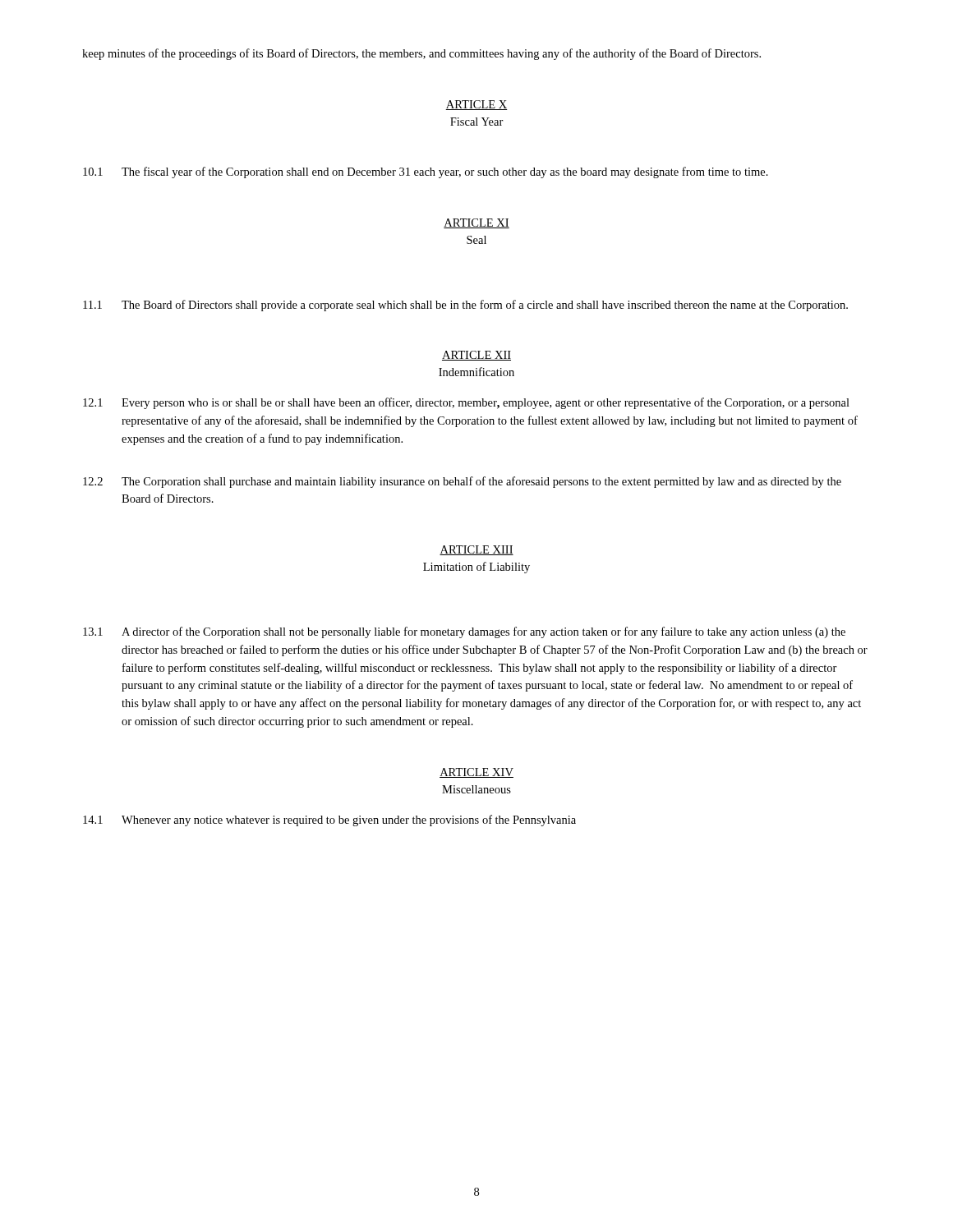Locate the section header containing "ARTICLE XIV"
The image size is (953, 1232).
tap(476, 772)
